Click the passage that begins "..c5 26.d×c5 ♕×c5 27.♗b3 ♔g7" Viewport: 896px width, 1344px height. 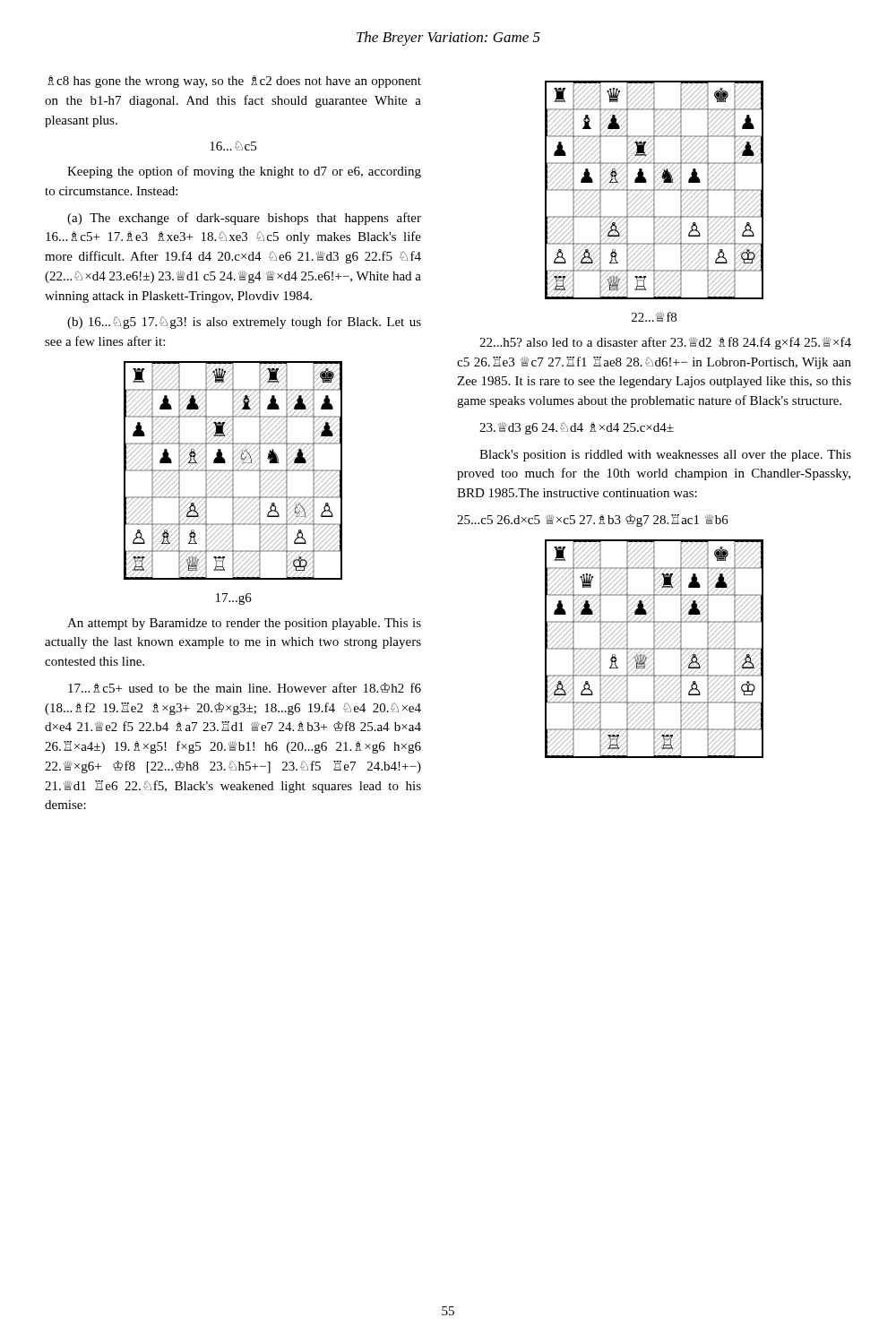654,520
